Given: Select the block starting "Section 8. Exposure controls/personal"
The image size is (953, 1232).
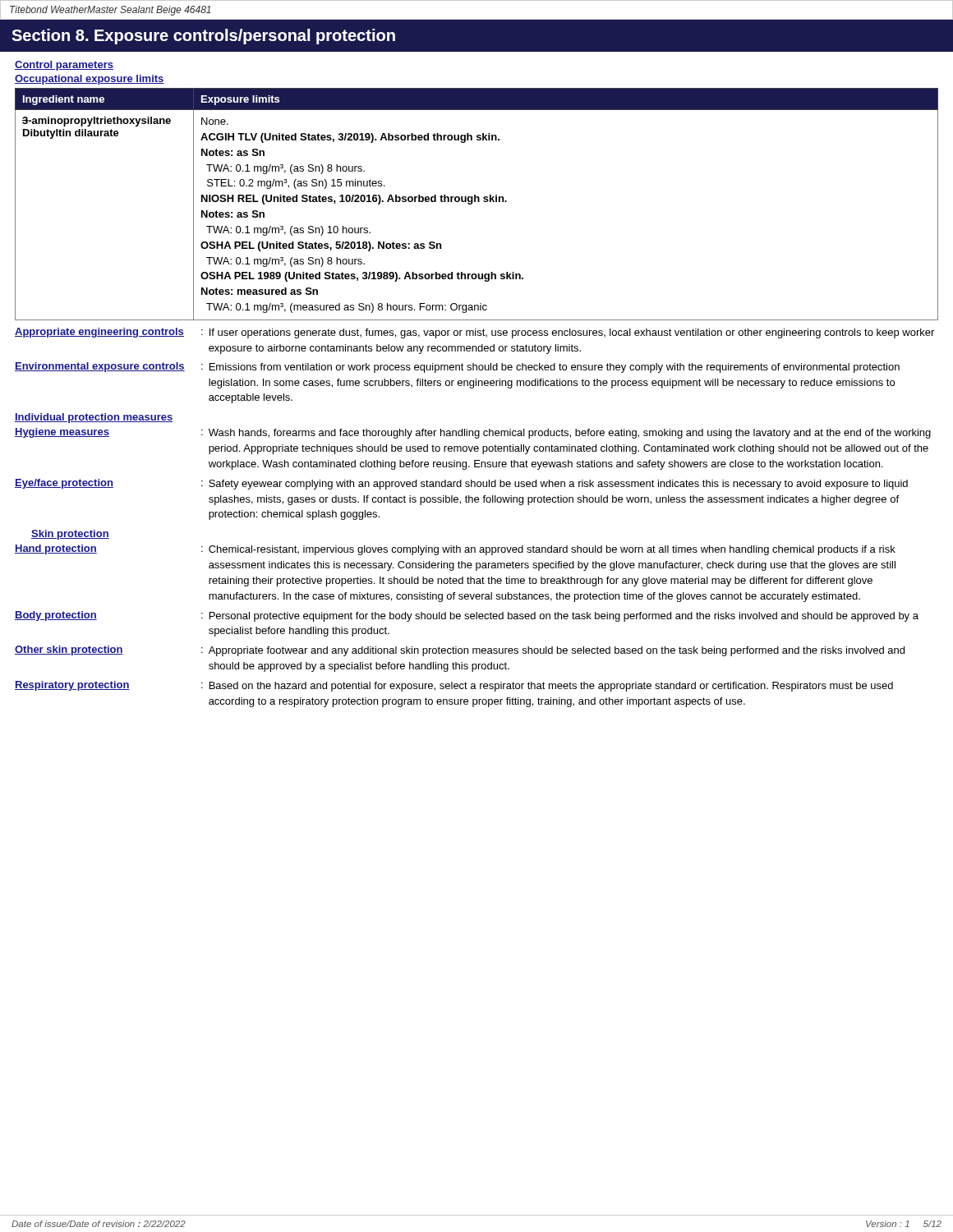Looking at the screenshot, I should click(x=204, y=35).
